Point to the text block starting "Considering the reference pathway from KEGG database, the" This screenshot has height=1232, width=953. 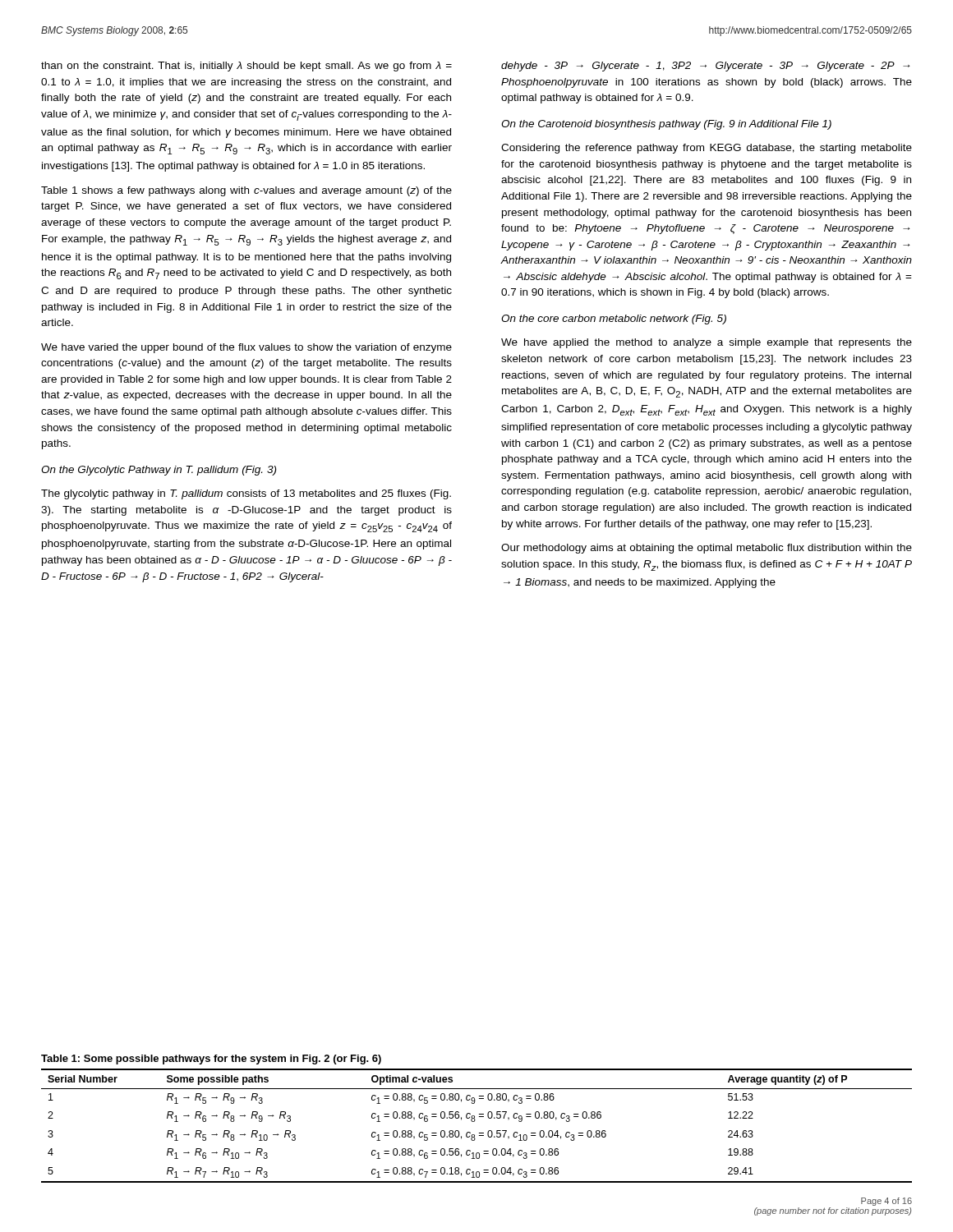point(707,220)
